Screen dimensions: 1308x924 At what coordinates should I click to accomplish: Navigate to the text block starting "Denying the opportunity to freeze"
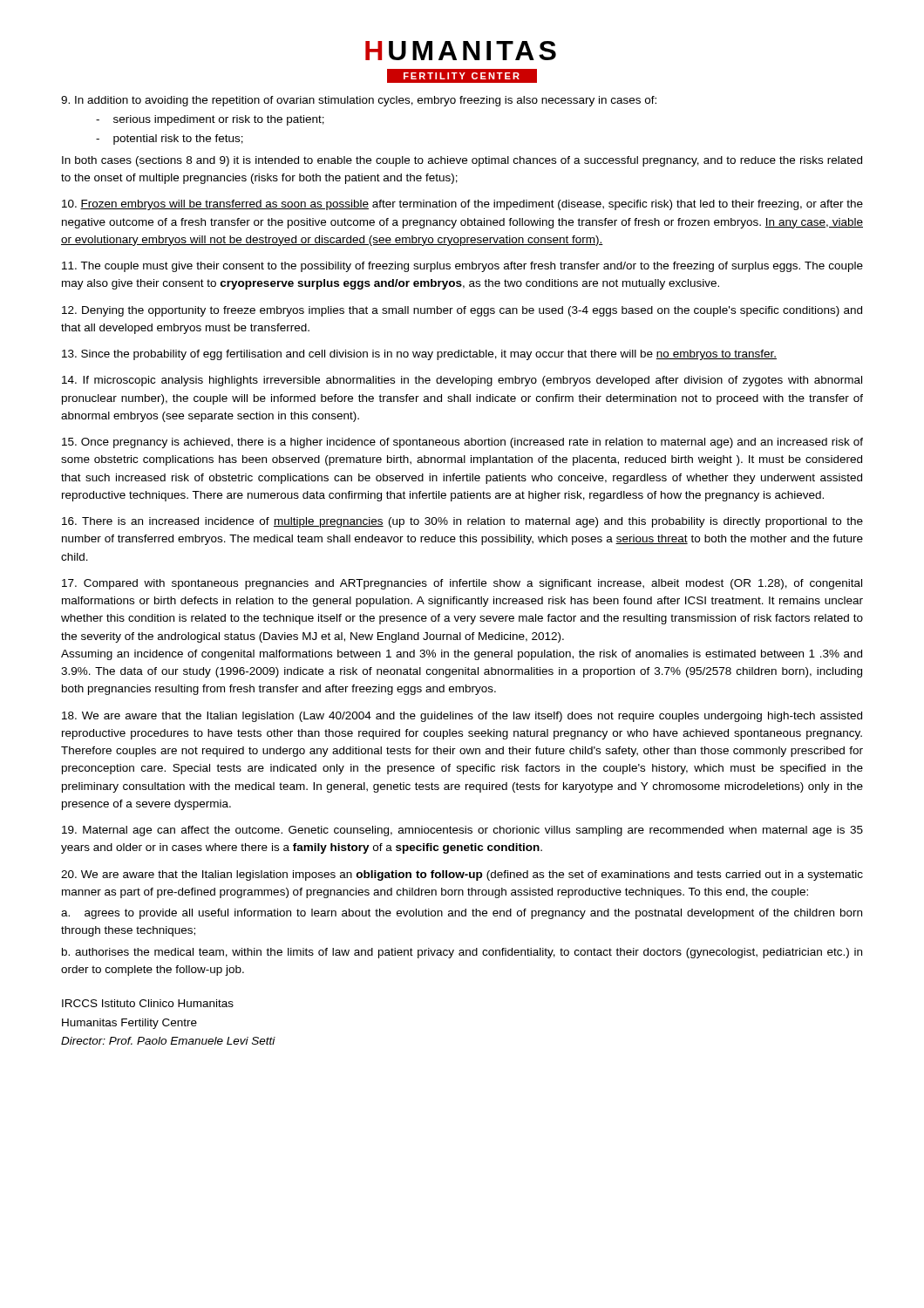coord(462,318)
